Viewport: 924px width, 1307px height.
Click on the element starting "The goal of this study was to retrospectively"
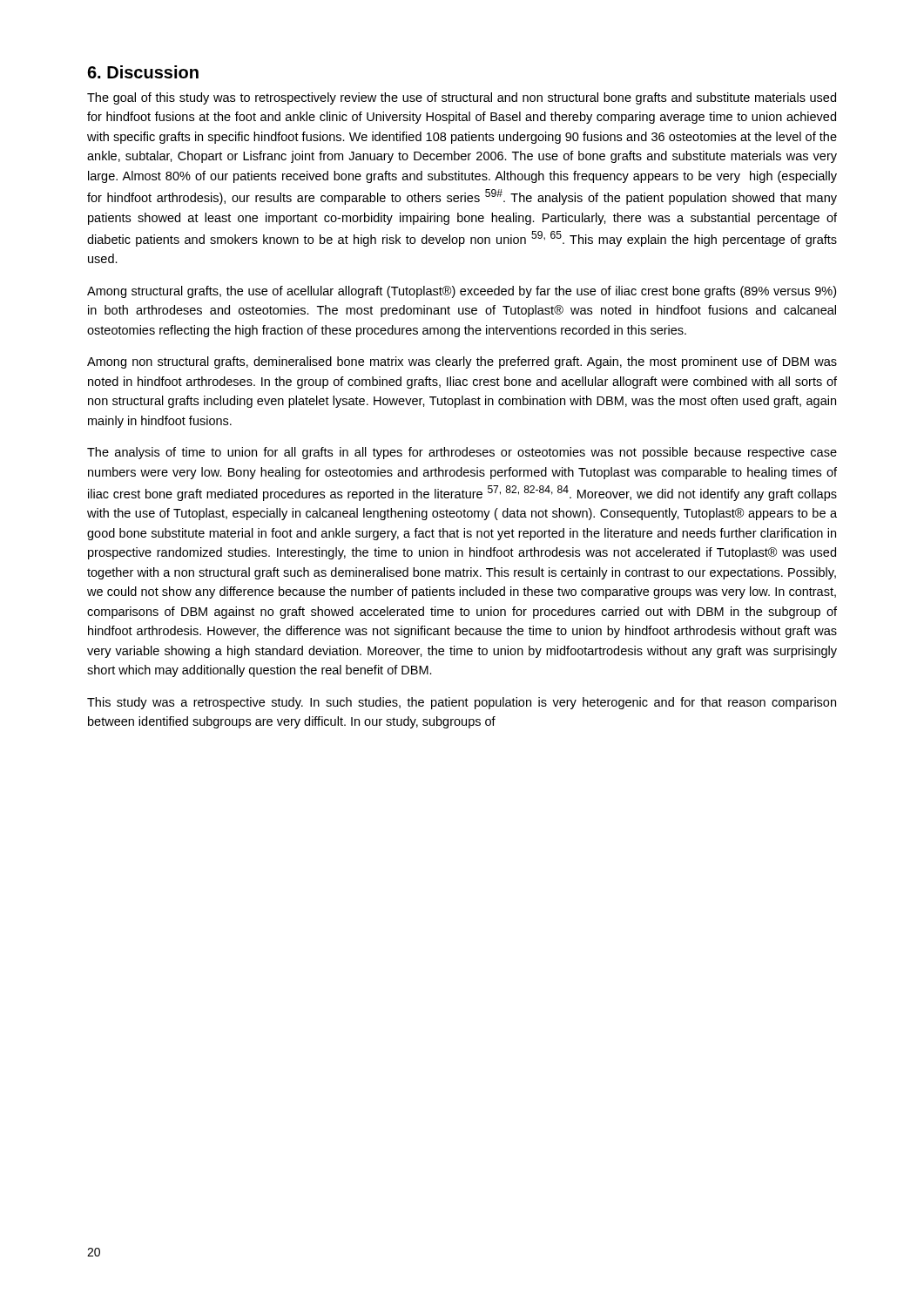(462, 178)
